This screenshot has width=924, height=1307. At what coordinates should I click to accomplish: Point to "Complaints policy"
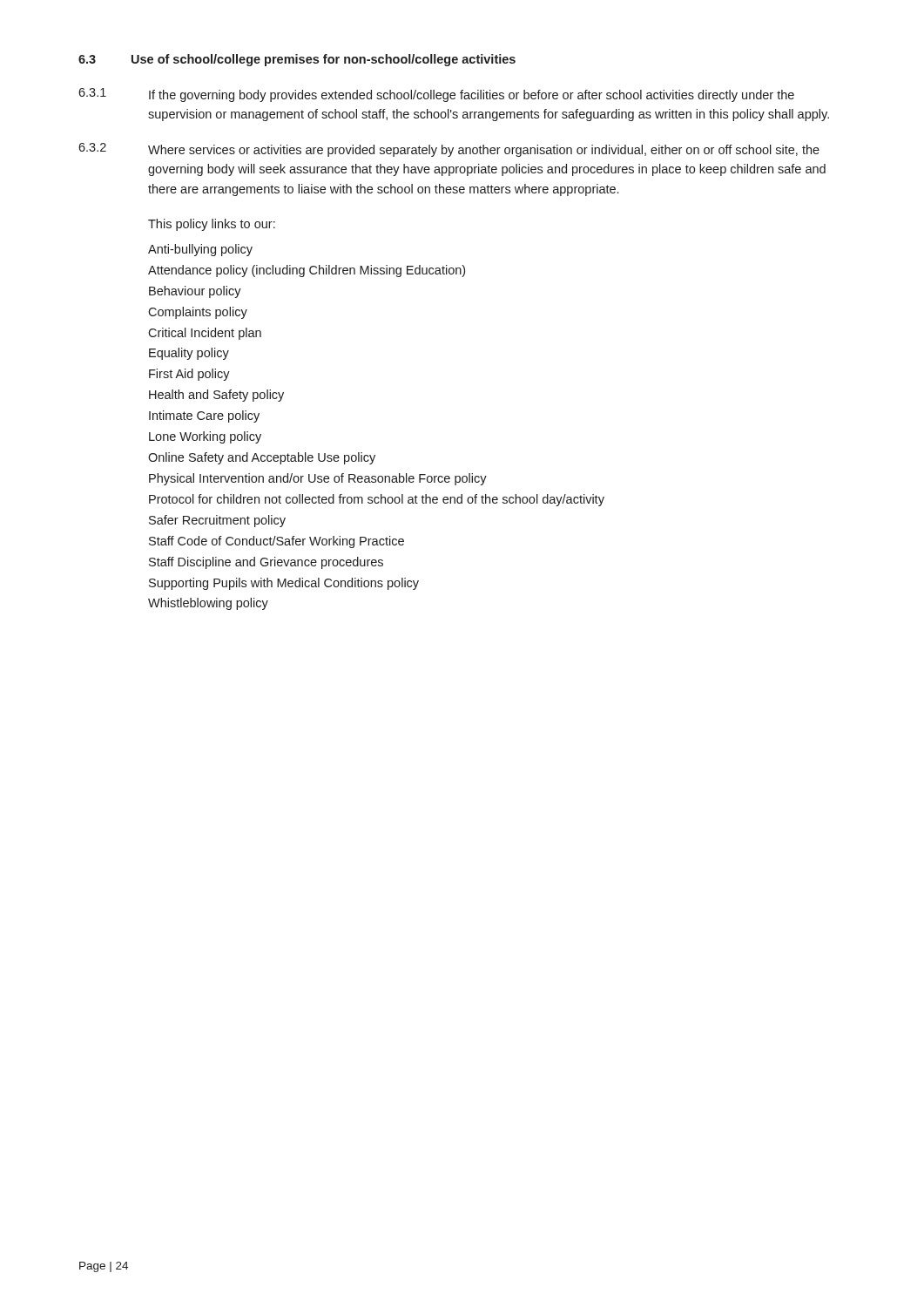[198, 312]
